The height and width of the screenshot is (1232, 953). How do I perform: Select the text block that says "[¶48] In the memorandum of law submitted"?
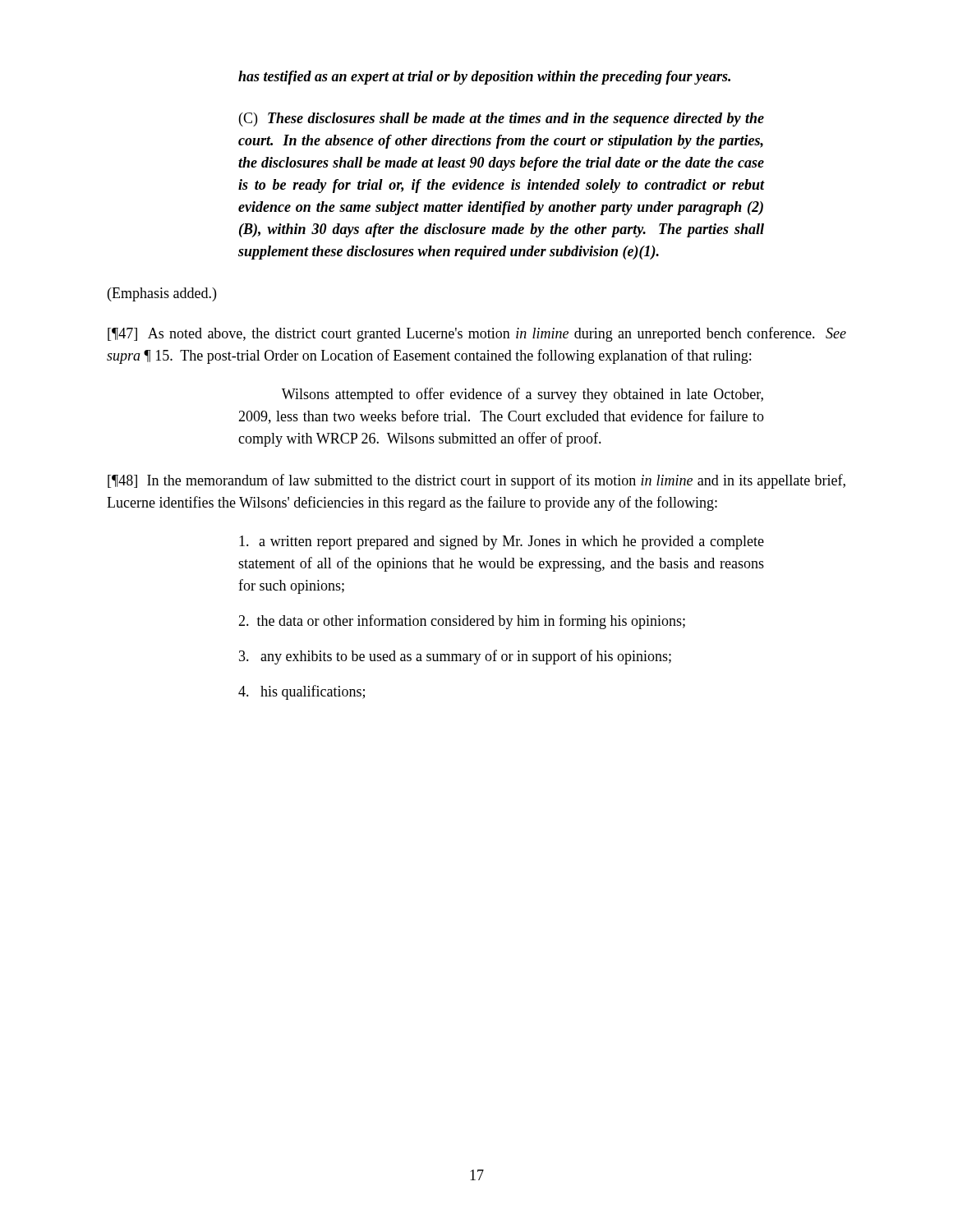click(476, 492)
